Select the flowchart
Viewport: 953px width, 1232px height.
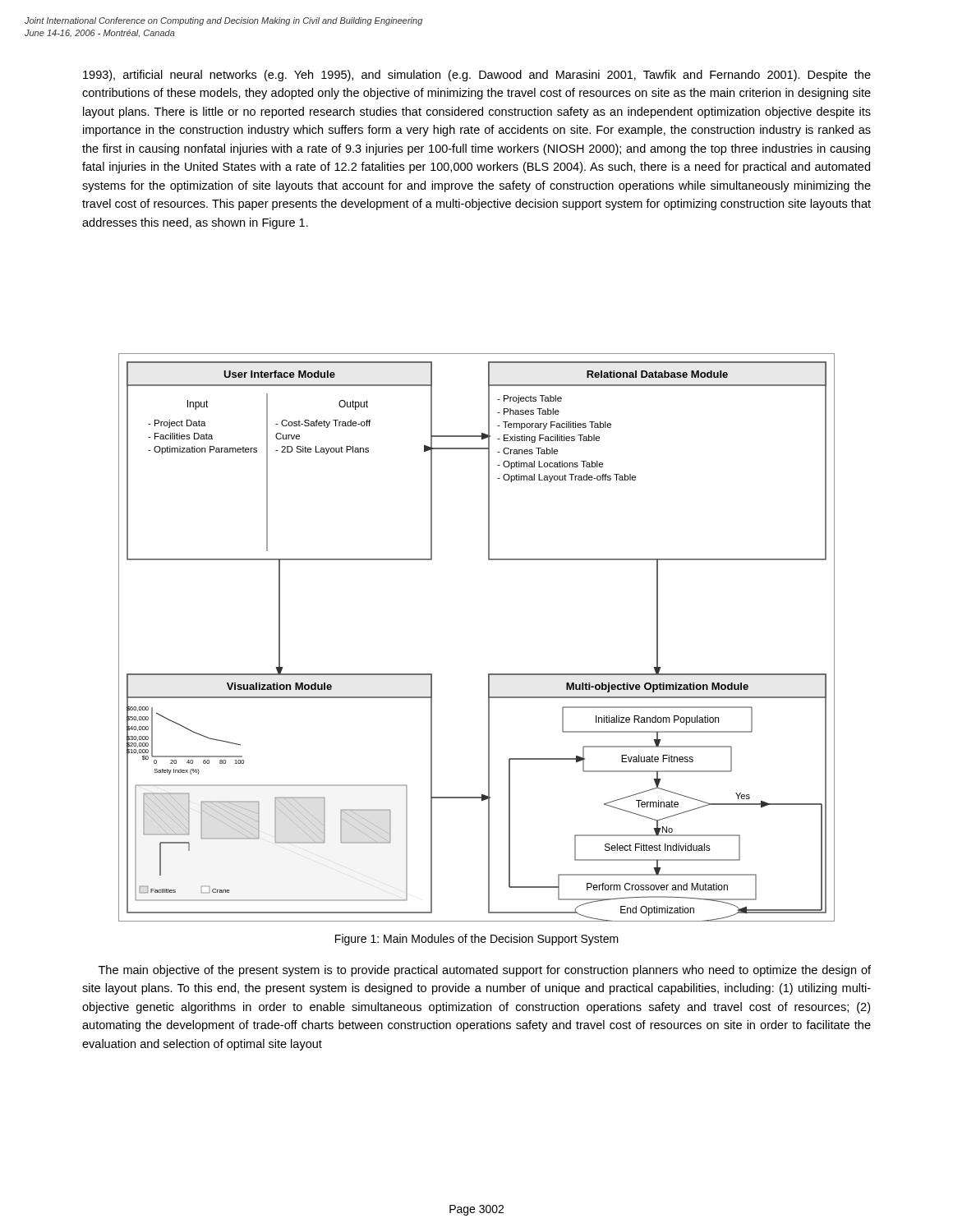[x=476, y=637]
